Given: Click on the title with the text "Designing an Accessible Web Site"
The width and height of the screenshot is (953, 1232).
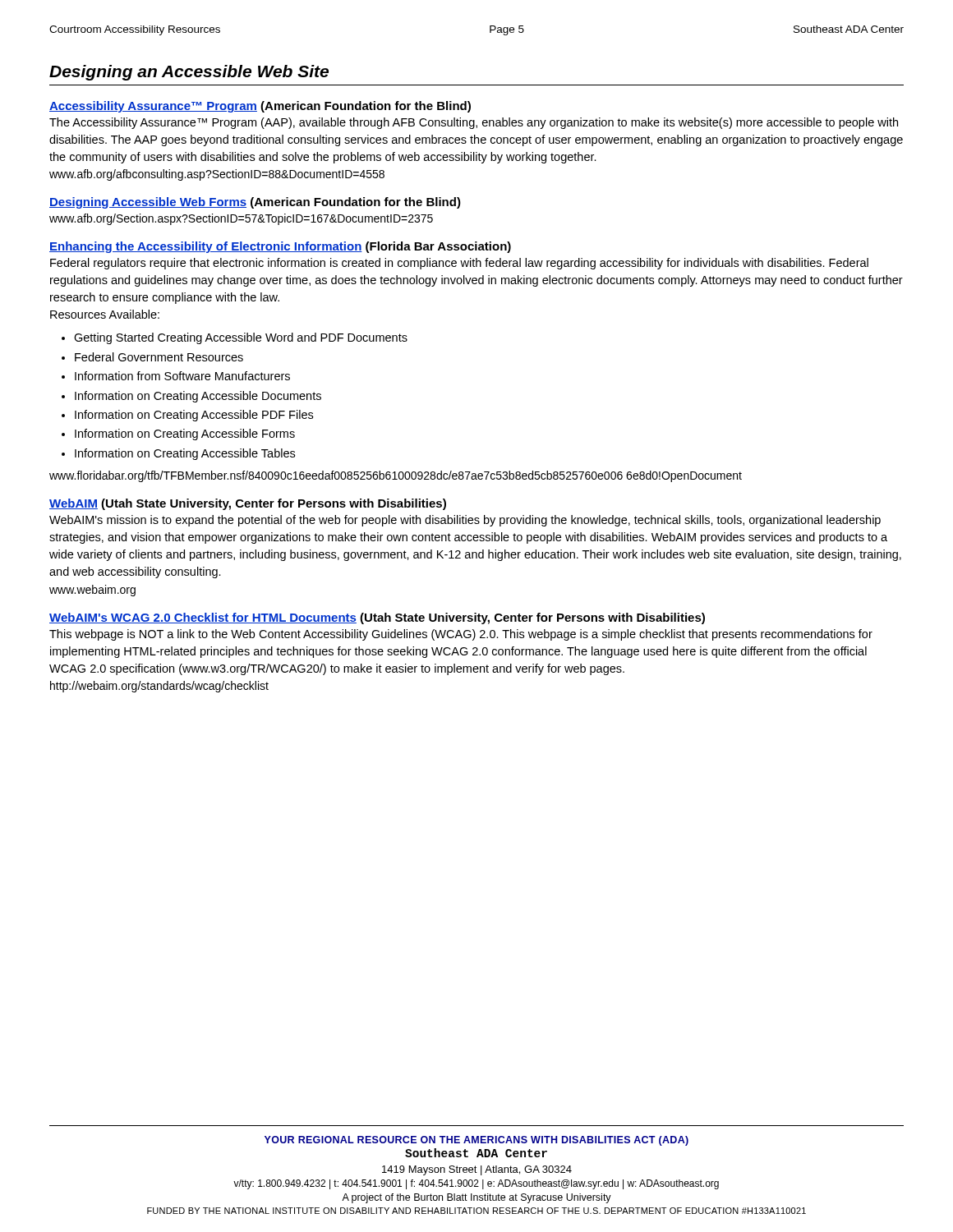Looking at the screenshot, I should (189, 71).
